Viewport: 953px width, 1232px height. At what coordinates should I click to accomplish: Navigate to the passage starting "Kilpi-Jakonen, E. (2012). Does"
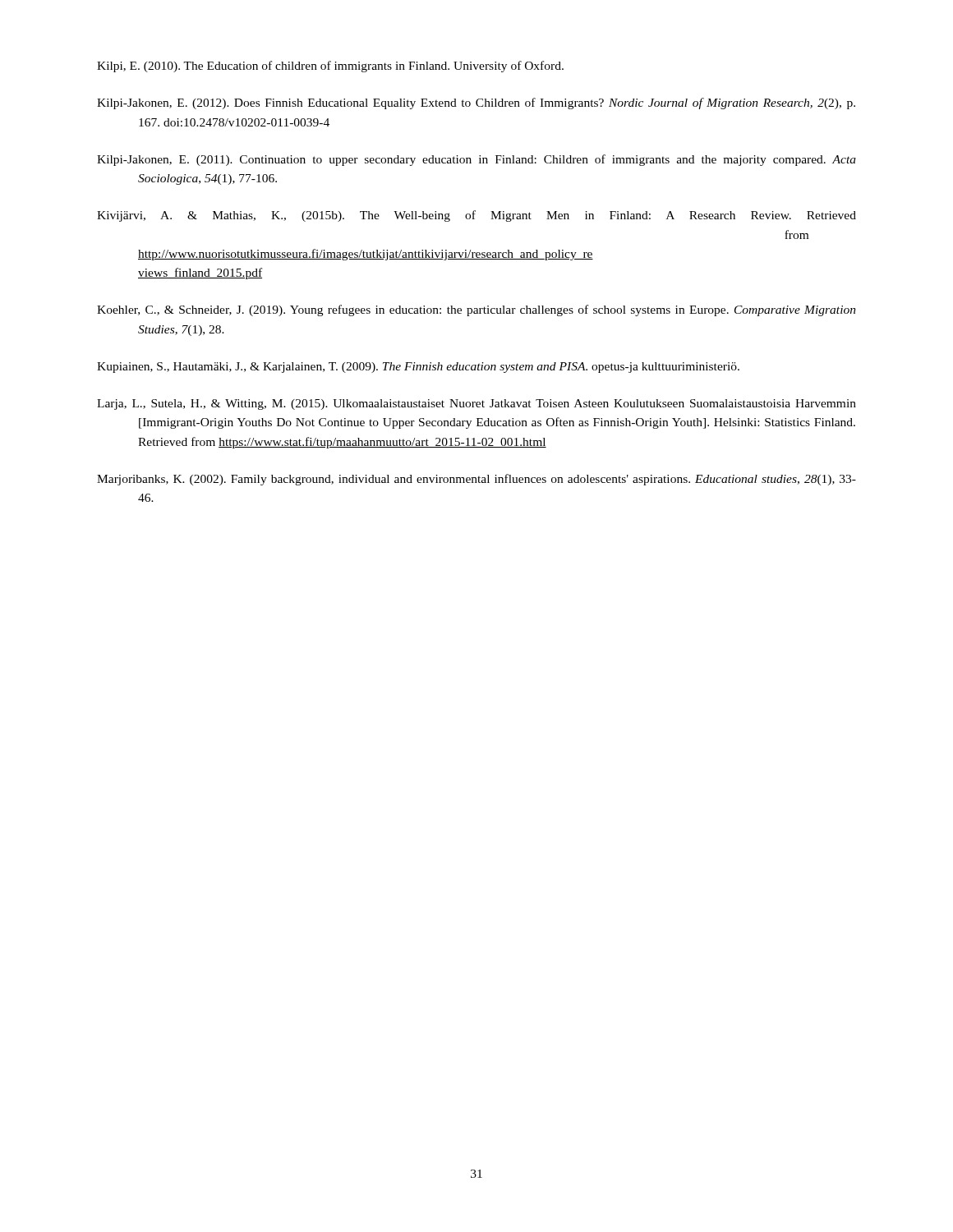(x=476, y=112)
